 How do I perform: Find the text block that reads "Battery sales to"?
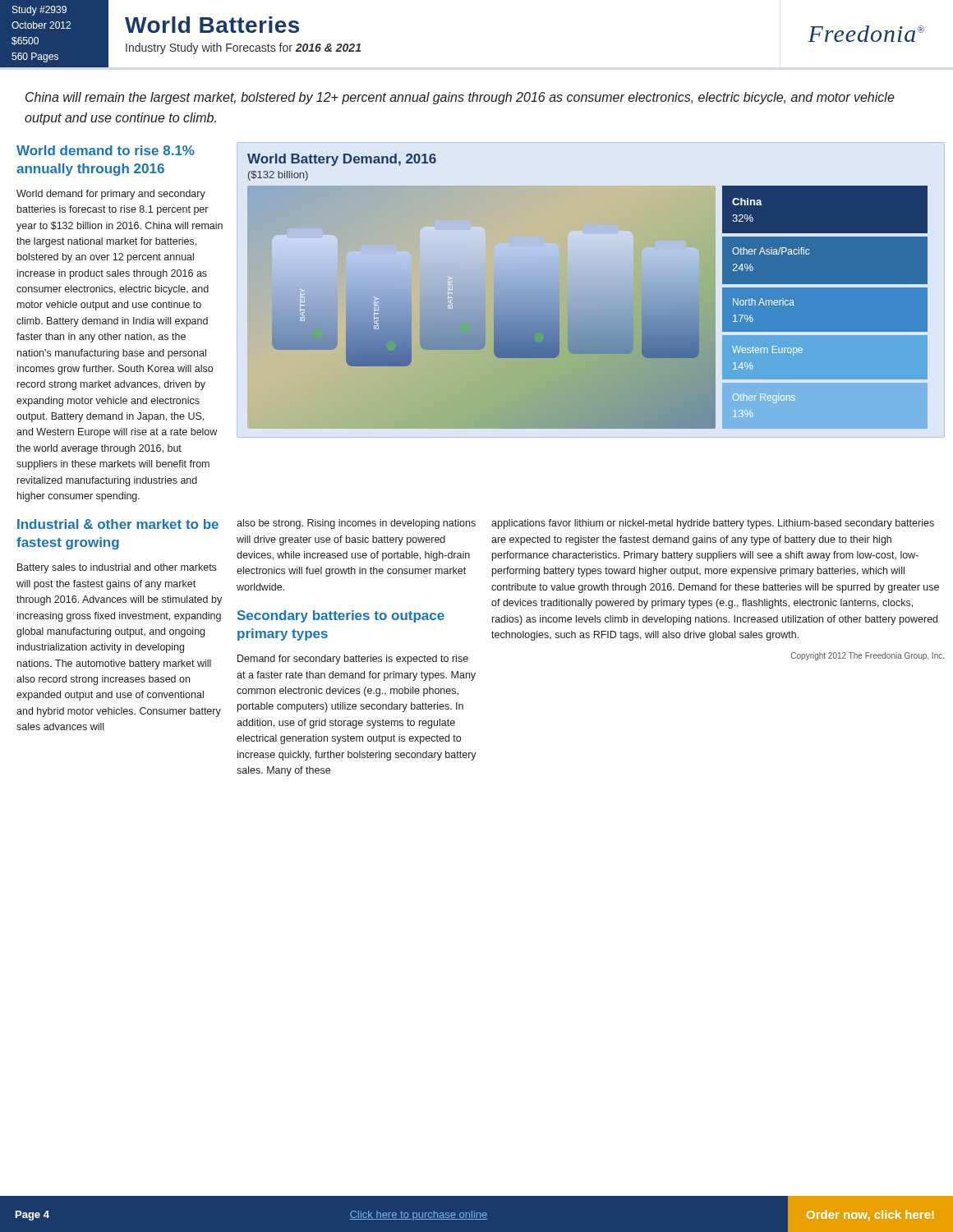click(119, 647)
